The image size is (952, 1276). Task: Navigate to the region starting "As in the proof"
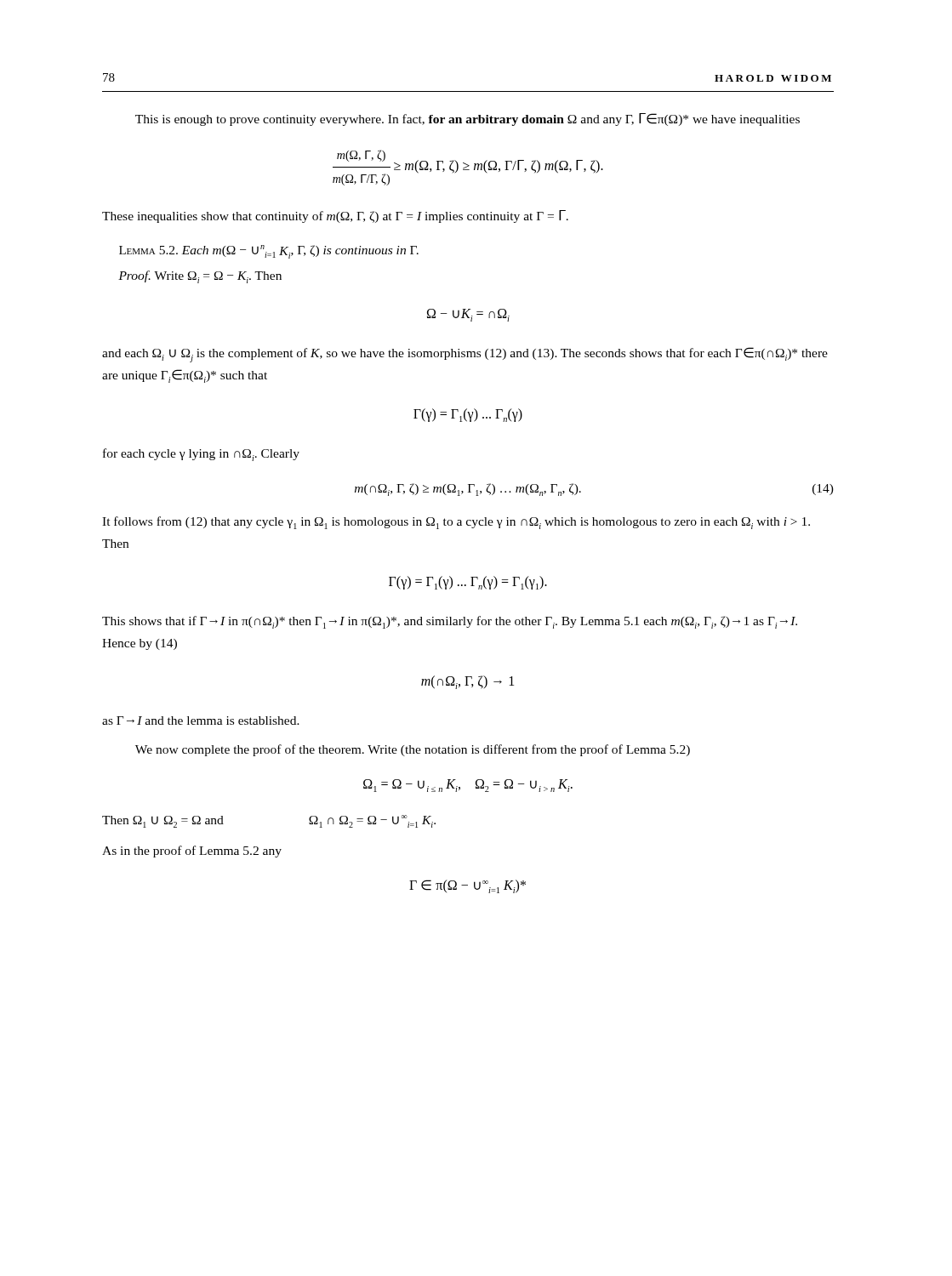coord(192,851)
